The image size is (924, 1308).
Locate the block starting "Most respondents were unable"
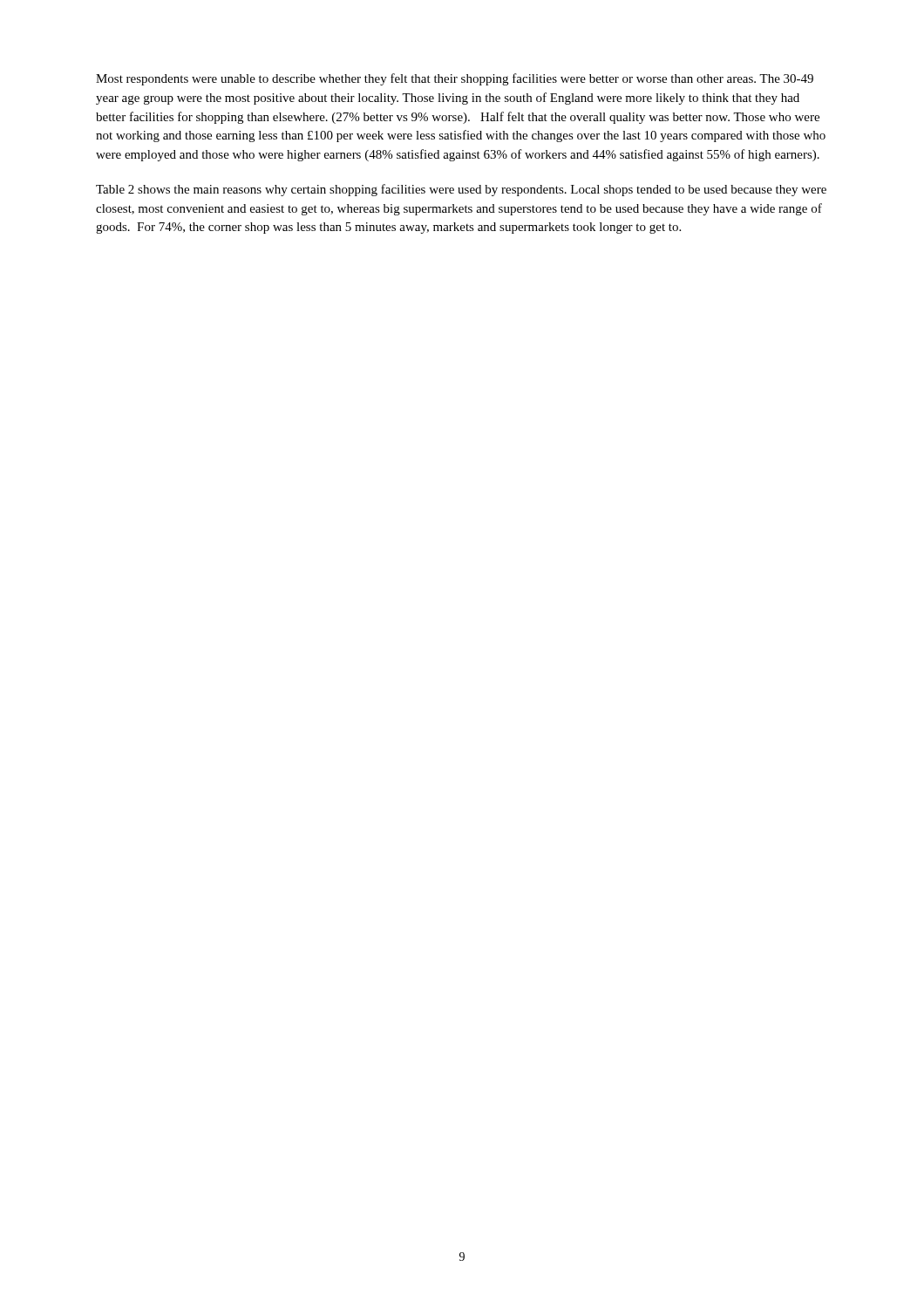tap(461, 116)
